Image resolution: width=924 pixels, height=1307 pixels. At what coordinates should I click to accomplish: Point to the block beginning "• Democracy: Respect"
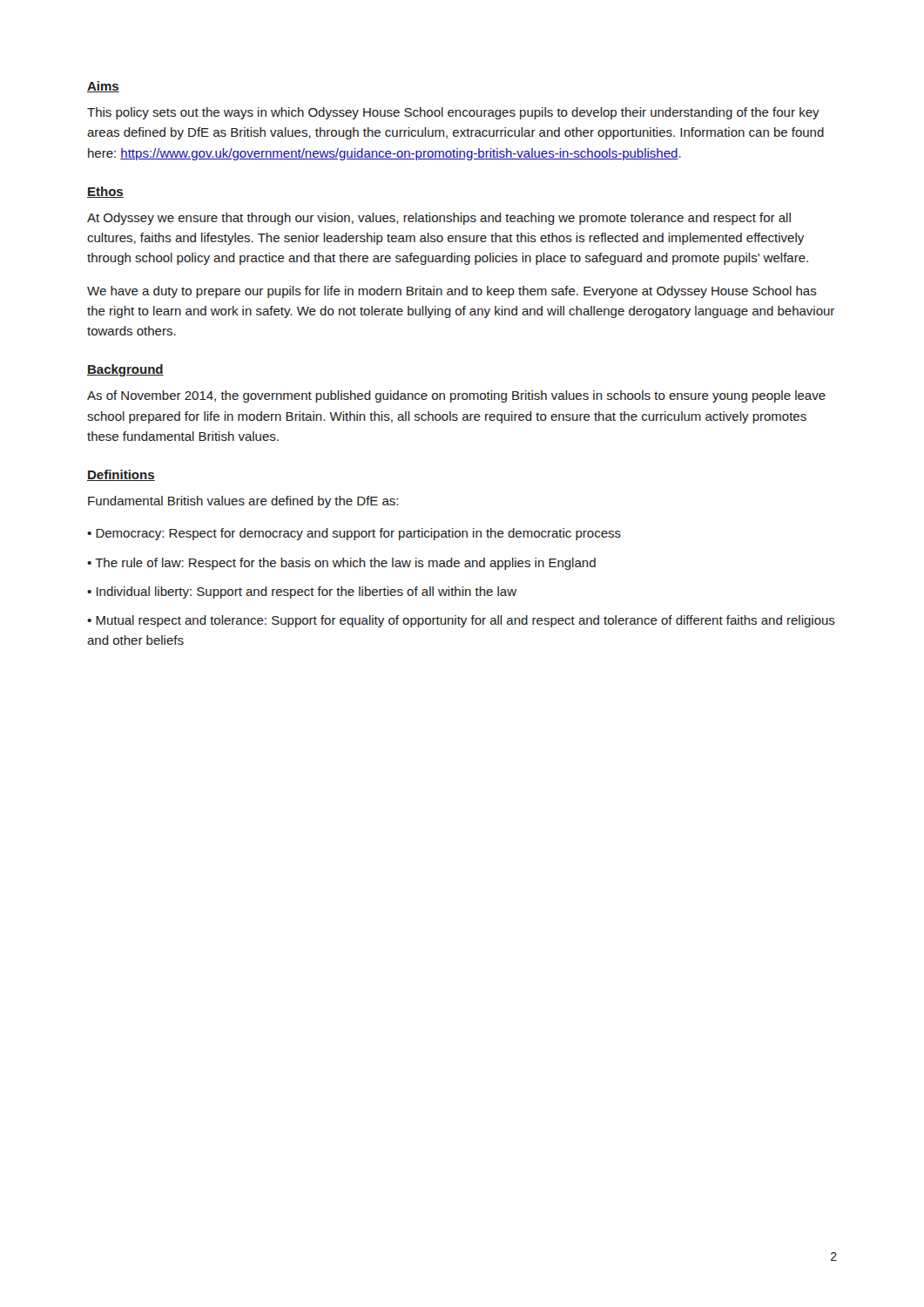click(x=354, y=533)
